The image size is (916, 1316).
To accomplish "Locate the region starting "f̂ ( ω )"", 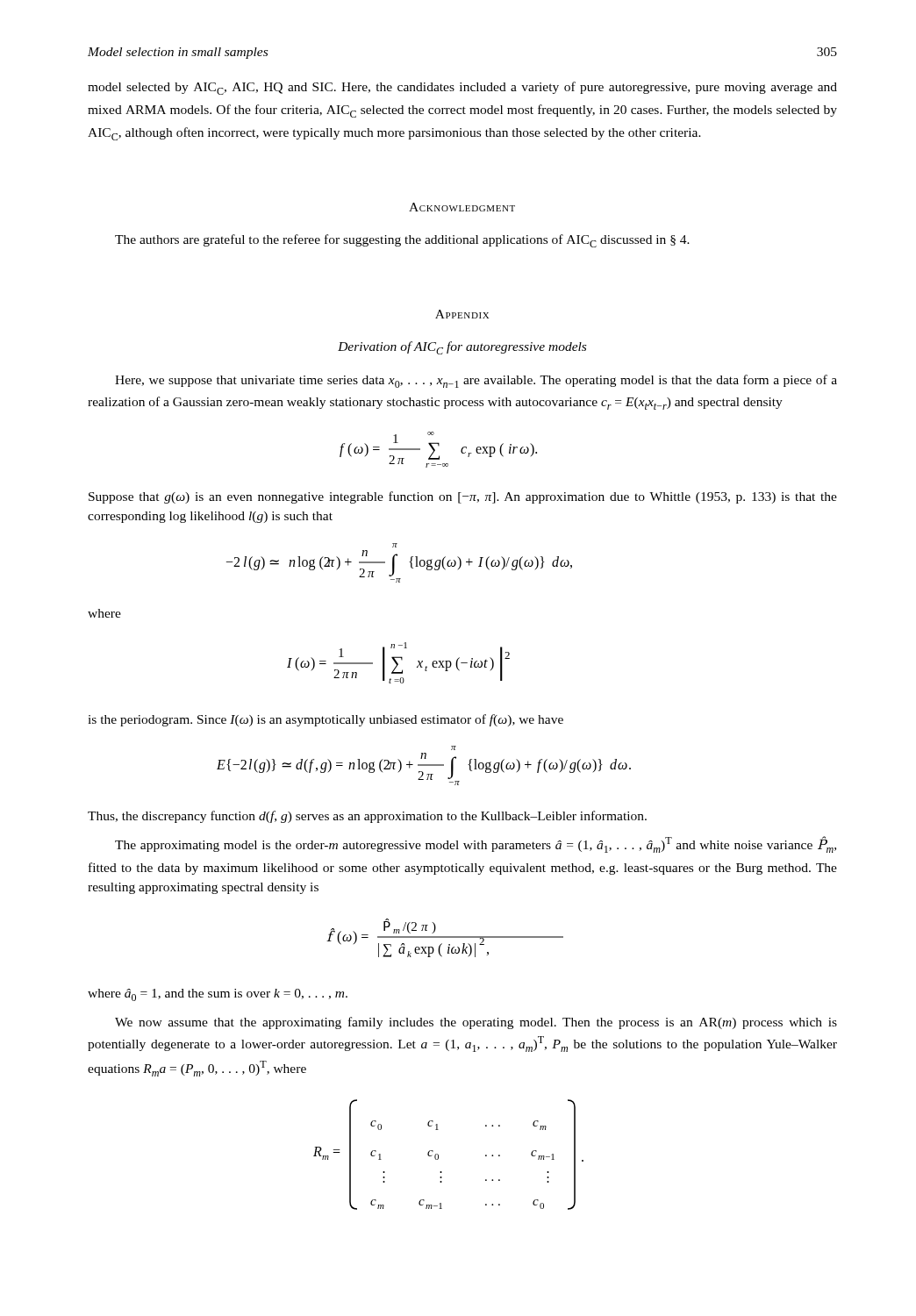I will [462, 938].
